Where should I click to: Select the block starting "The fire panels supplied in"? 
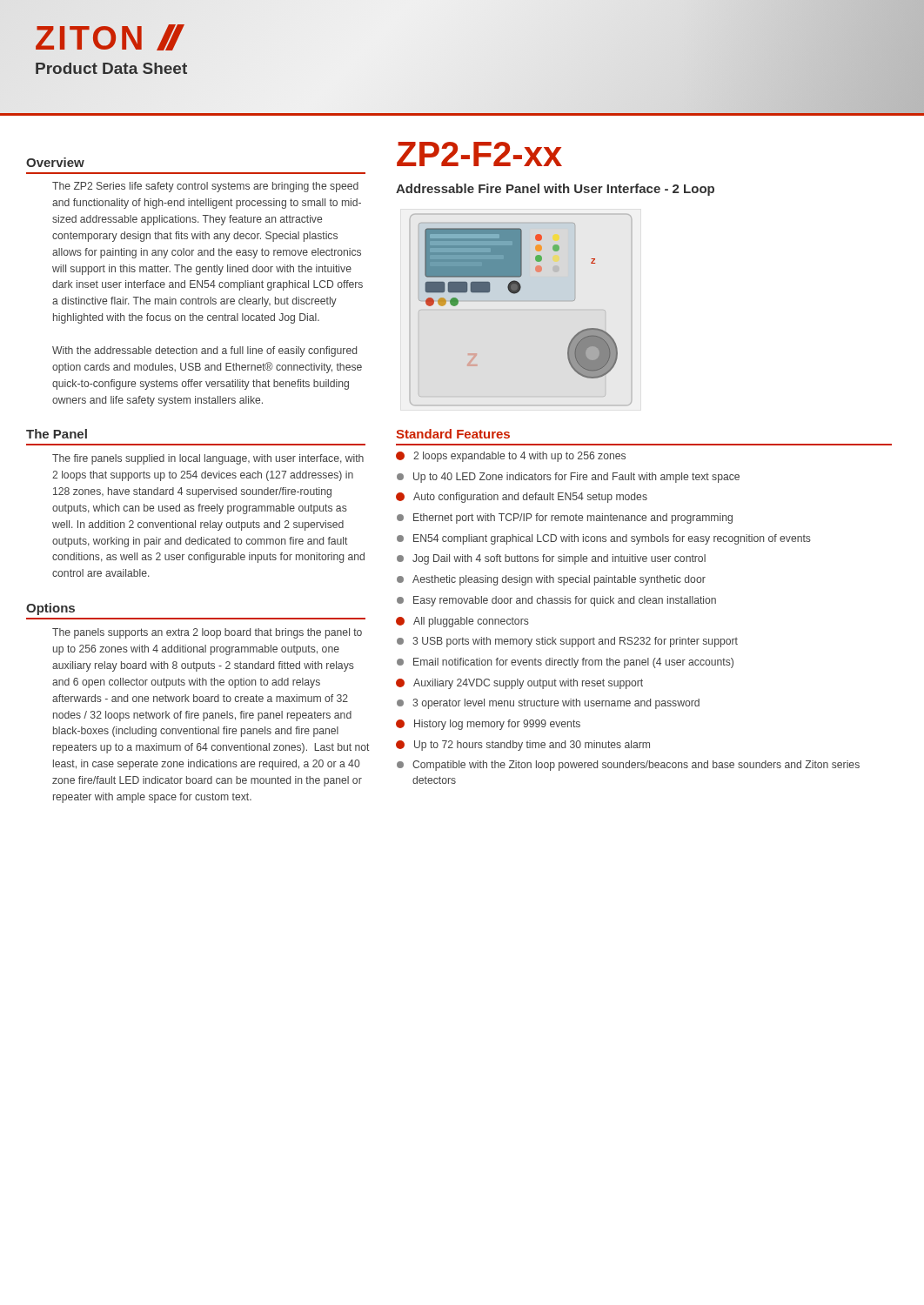coord(209,516)
